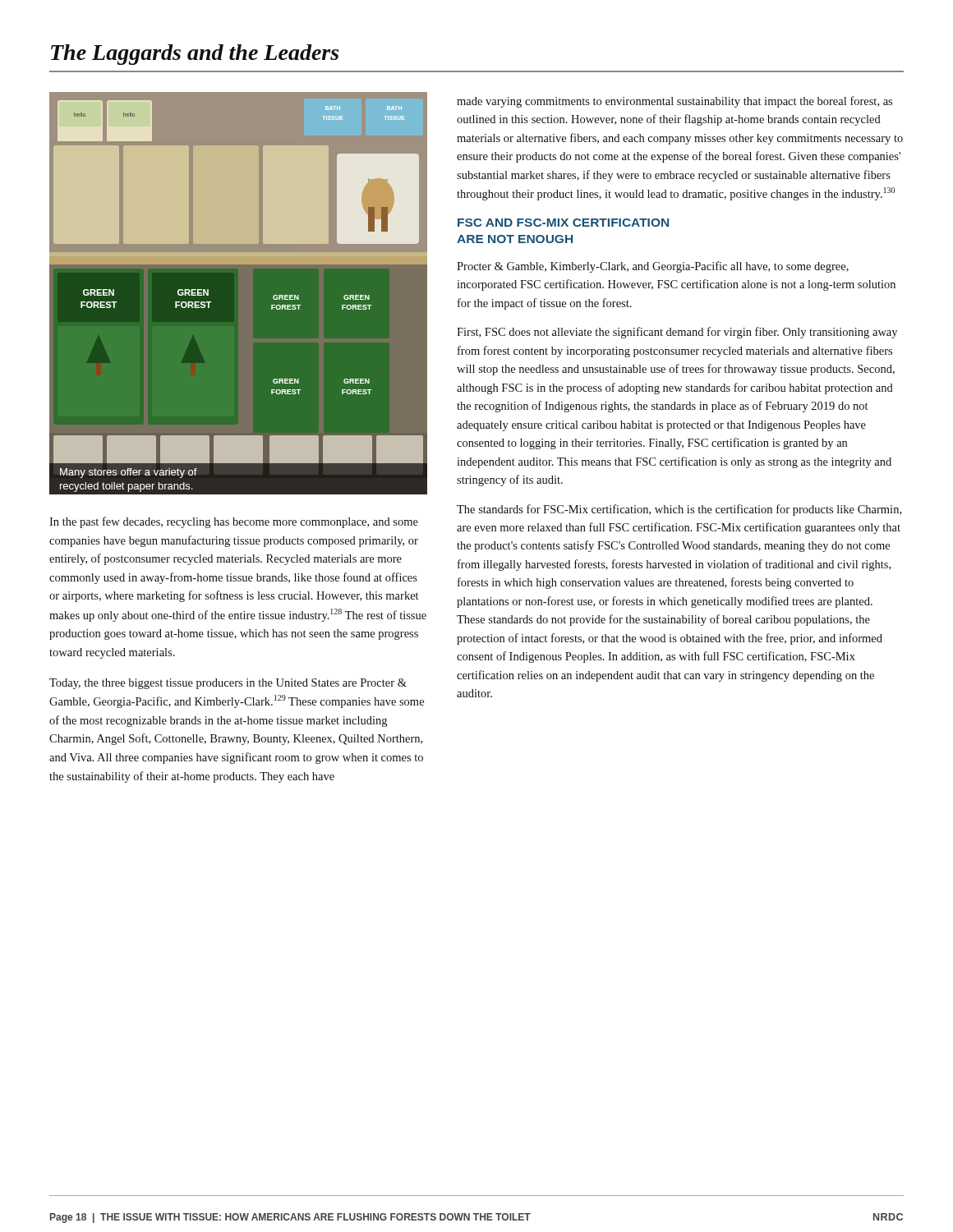The width and height of the screenshot is (953, 1232).
Task: Find the block on this page that starts "made varying commitments to environmental sustainability"
Action: (680, 148)
